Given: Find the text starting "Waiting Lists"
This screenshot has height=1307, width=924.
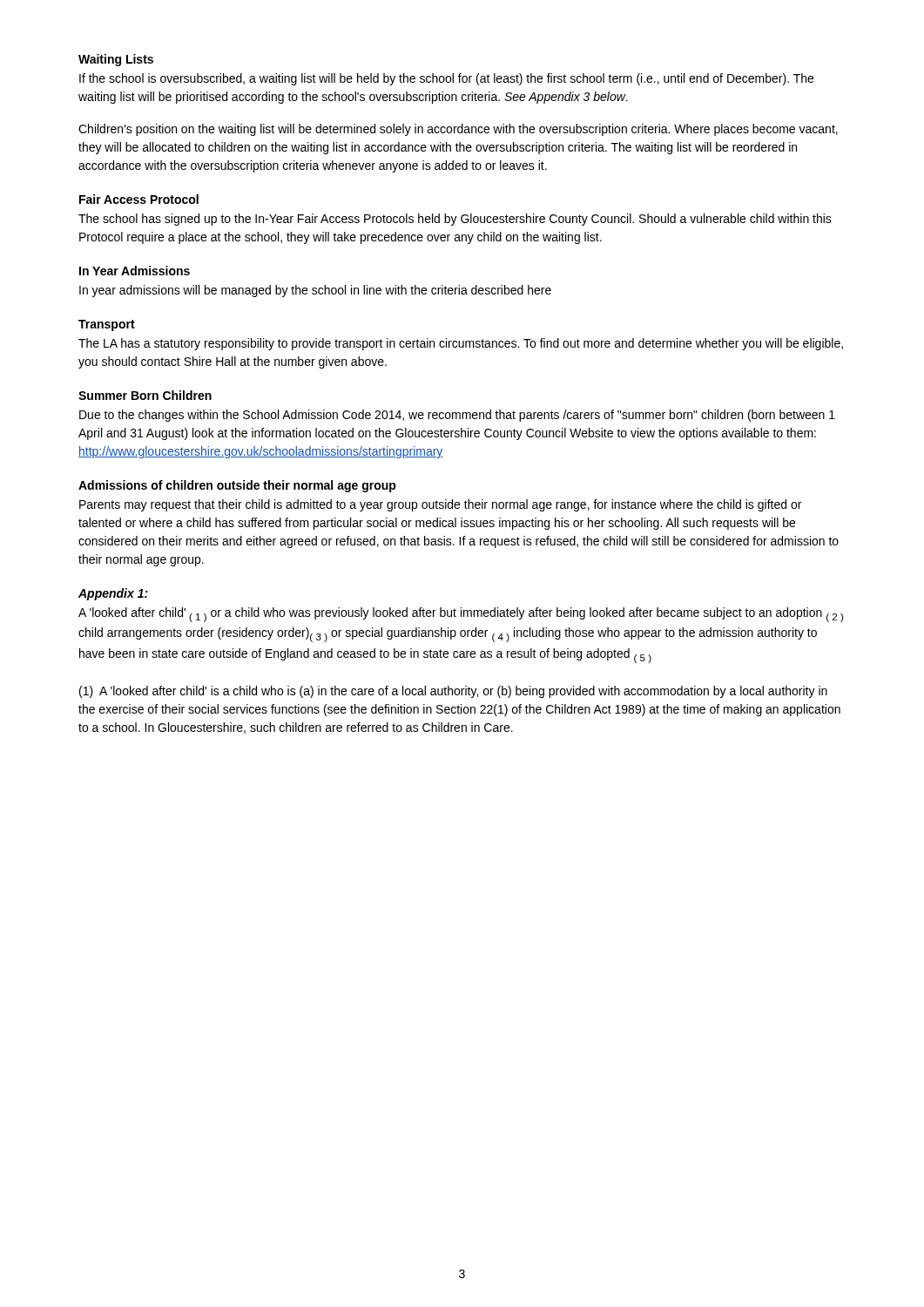Looking at the screenshot, I should coord(116,59).
